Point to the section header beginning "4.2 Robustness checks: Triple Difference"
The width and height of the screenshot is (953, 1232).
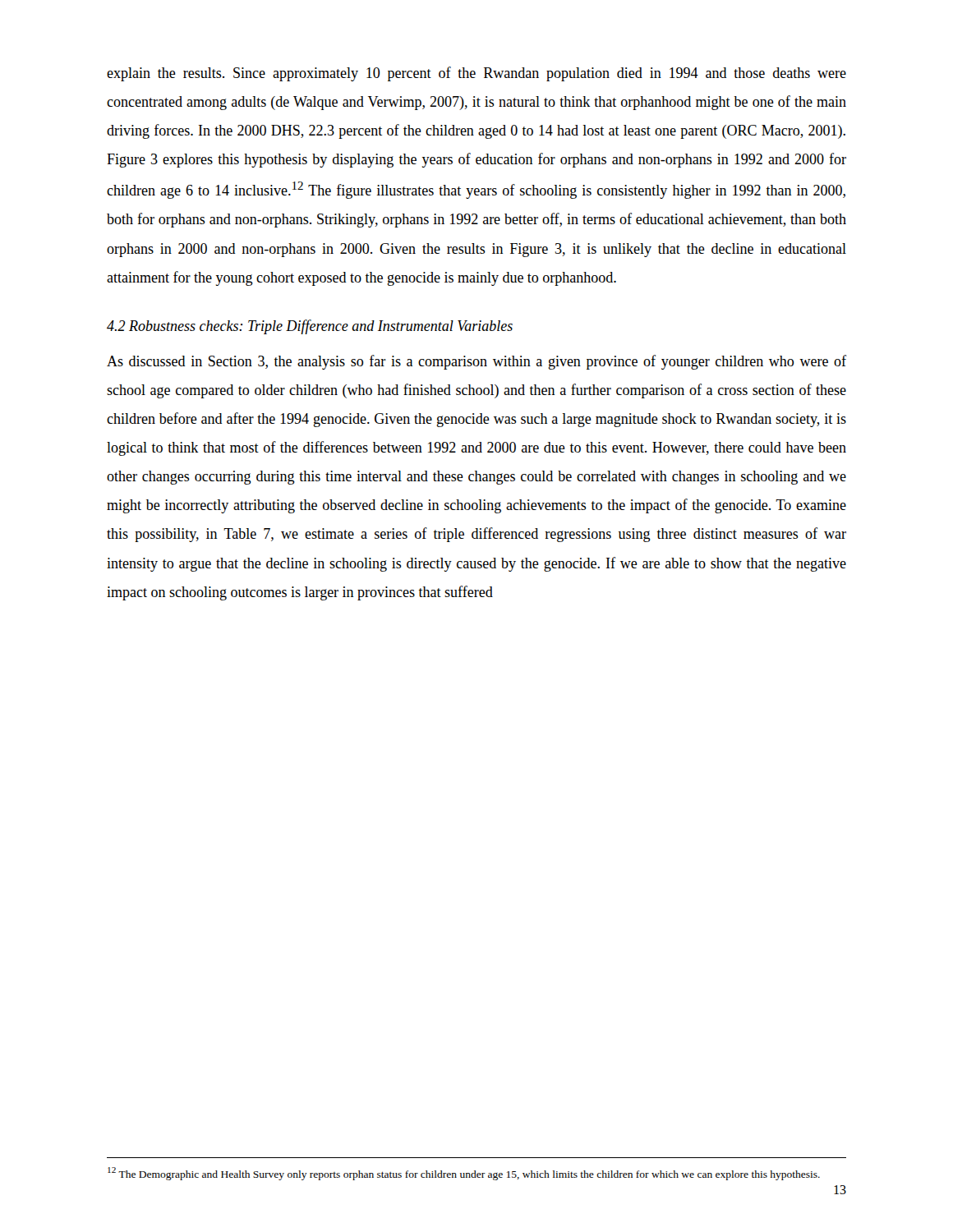310,326
